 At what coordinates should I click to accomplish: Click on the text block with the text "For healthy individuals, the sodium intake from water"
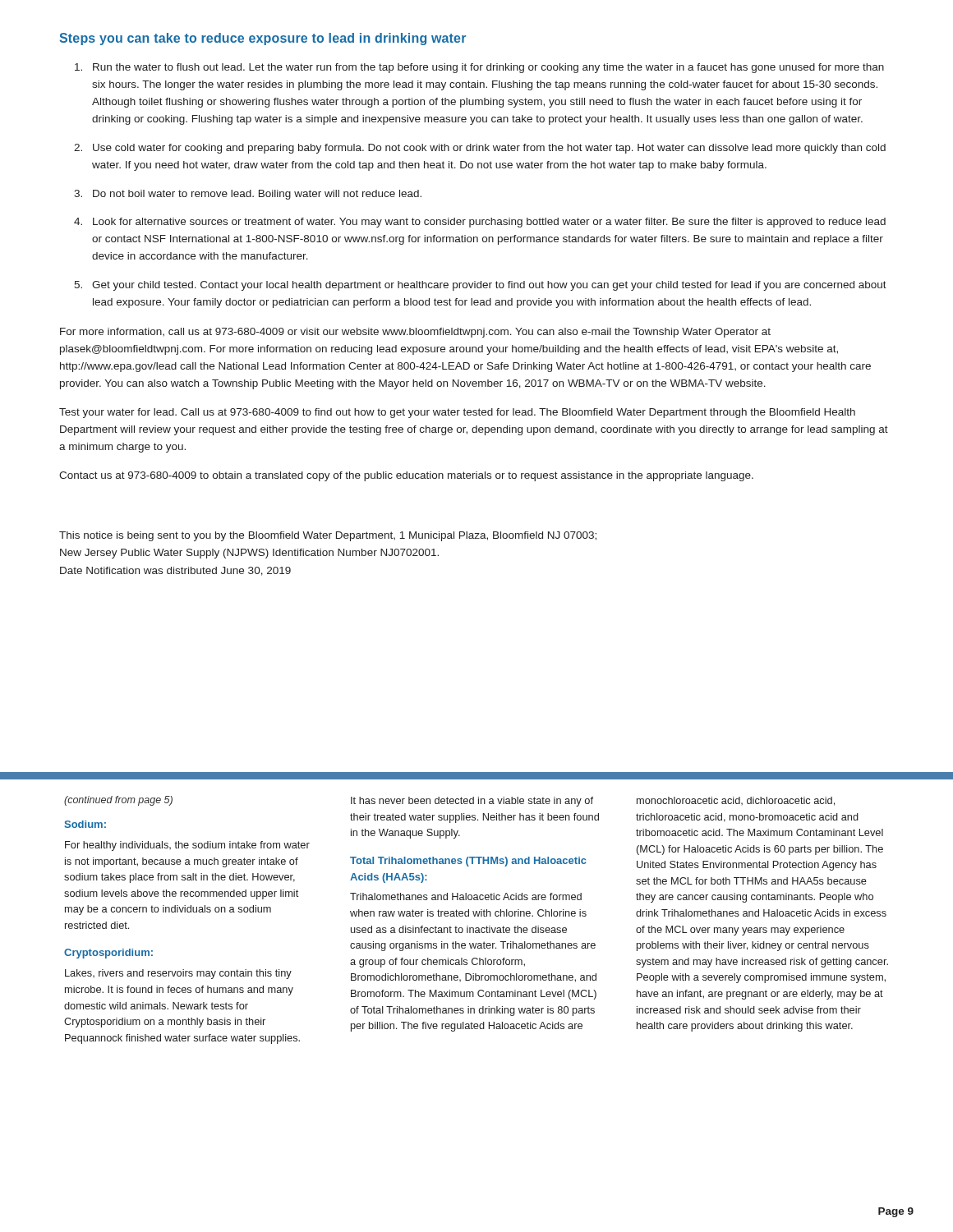click(187, 885)
